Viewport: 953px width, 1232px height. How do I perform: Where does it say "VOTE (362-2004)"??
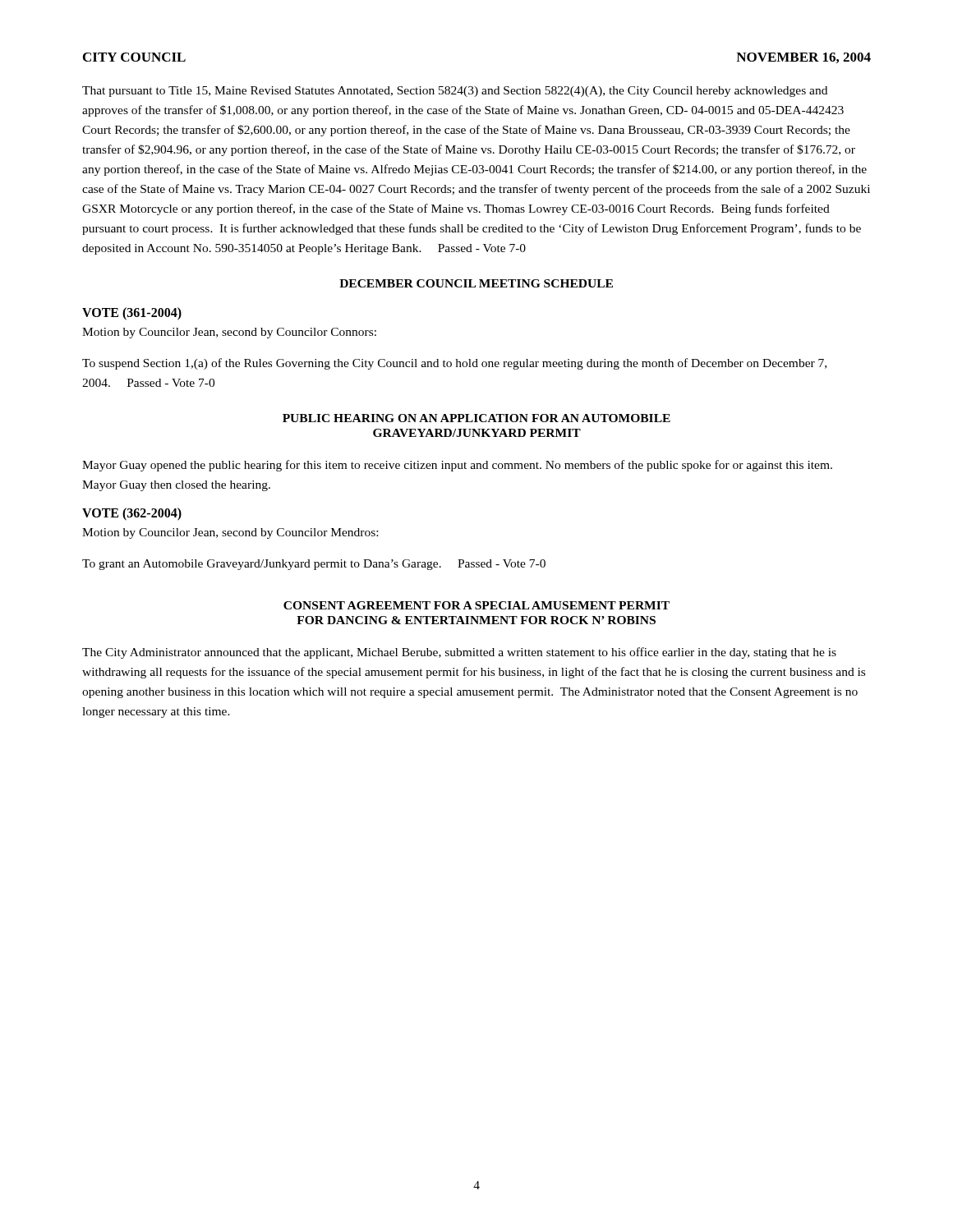132,513
